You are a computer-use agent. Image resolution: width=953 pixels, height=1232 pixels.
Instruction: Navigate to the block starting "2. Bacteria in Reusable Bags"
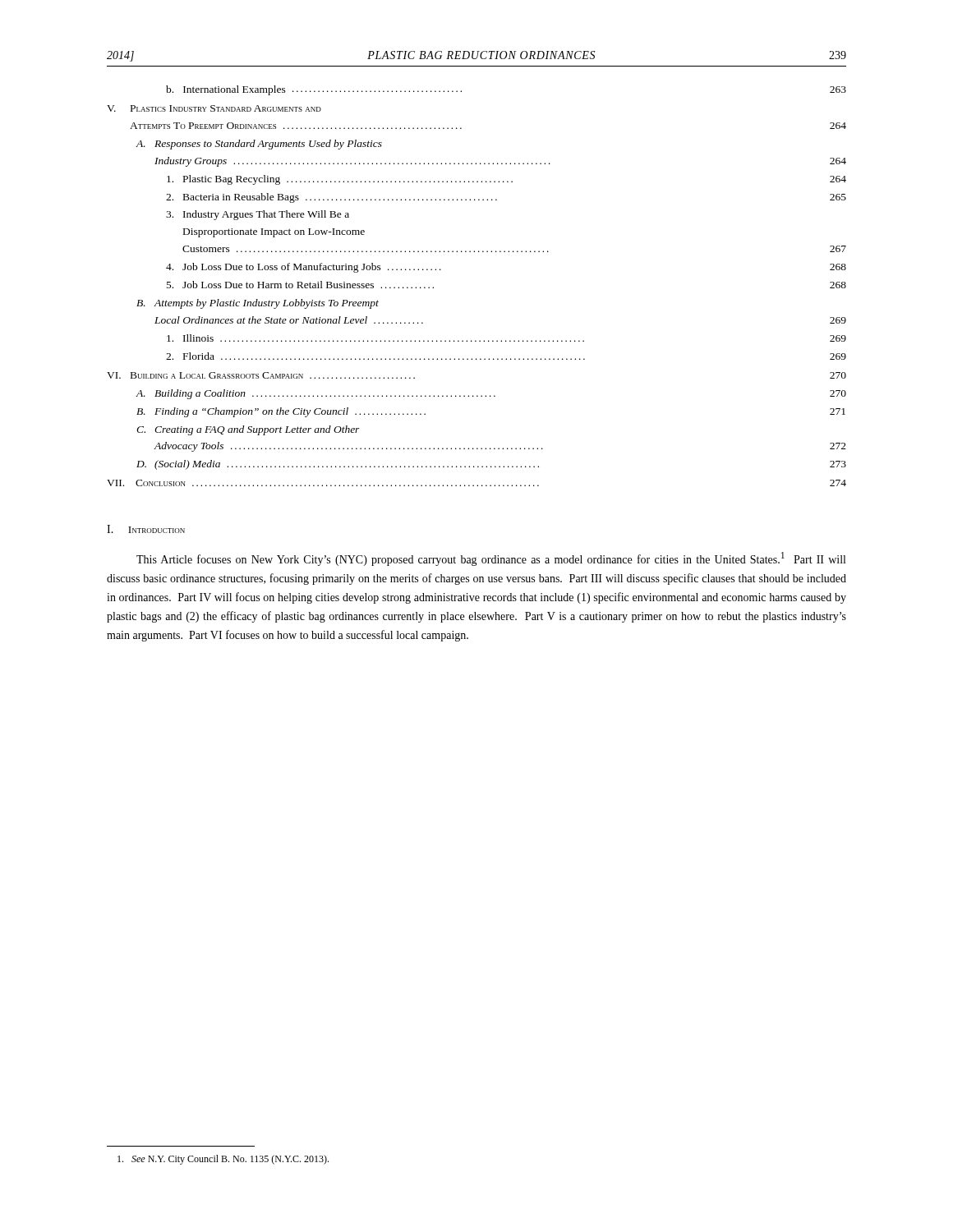tap(506, 197)
